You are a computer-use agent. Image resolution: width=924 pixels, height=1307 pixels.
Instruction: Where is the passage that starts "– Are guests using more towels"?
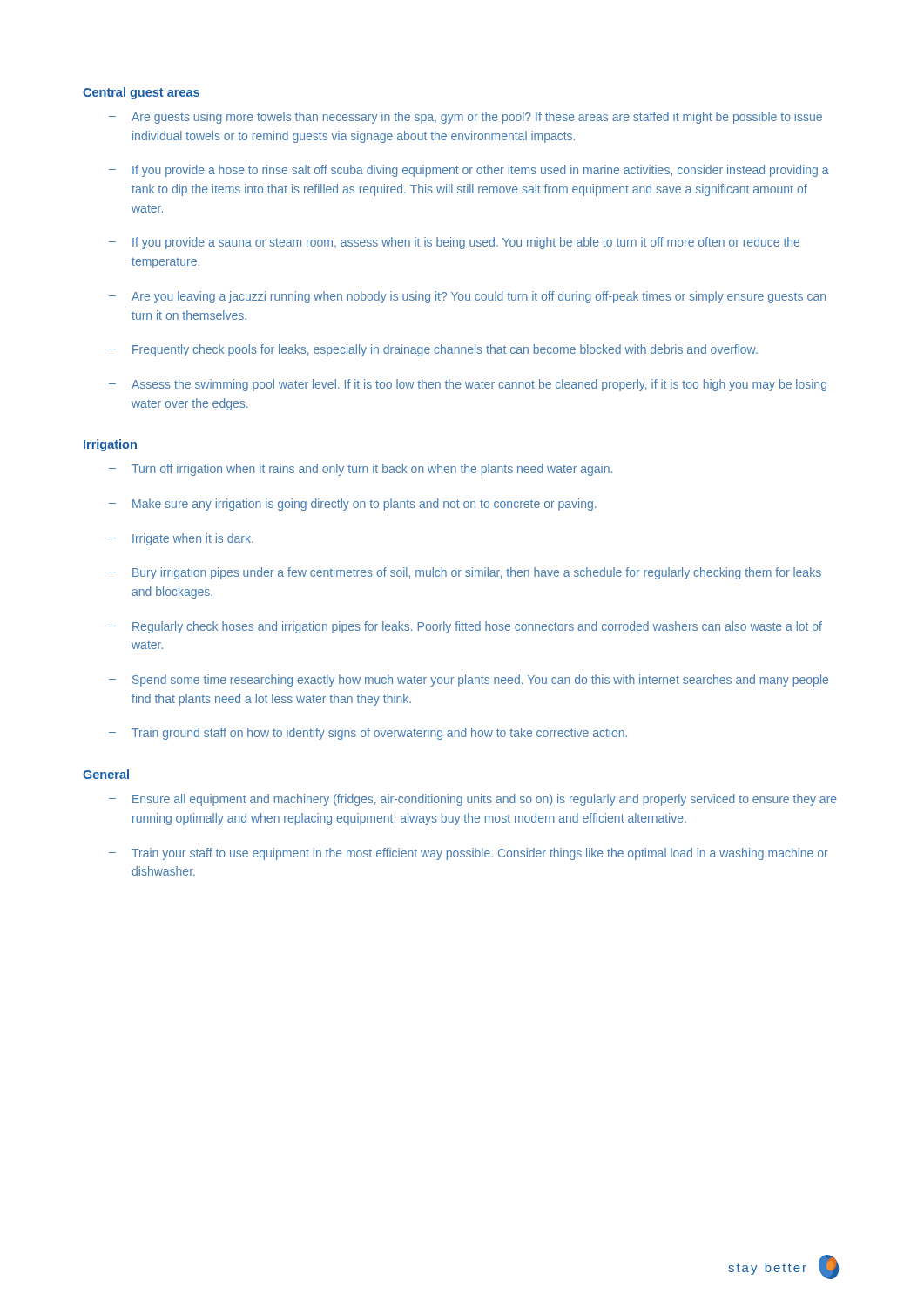pyautogui.click(x=475, y=127)
